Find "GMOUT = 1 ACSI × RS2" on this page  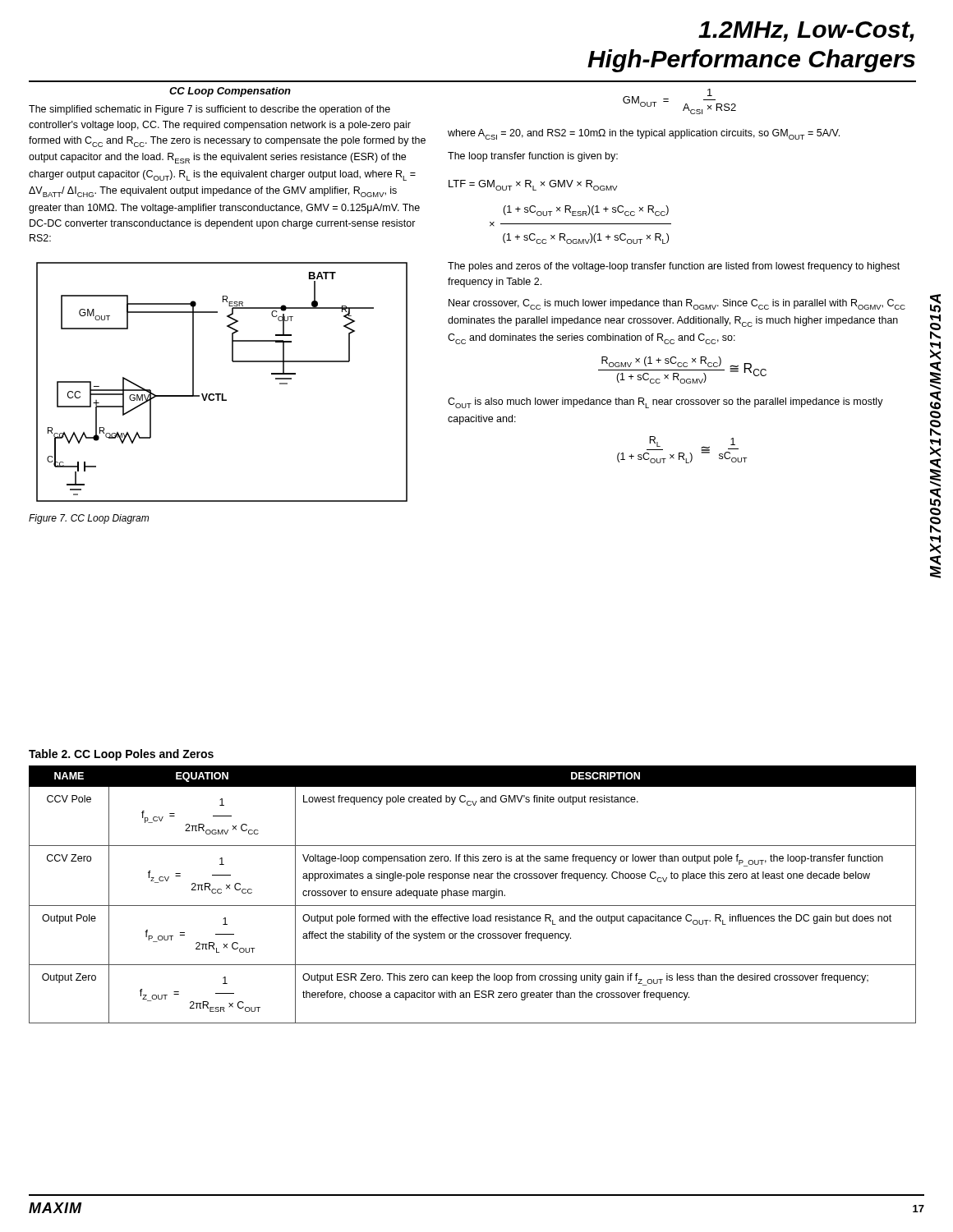(681, 101)
